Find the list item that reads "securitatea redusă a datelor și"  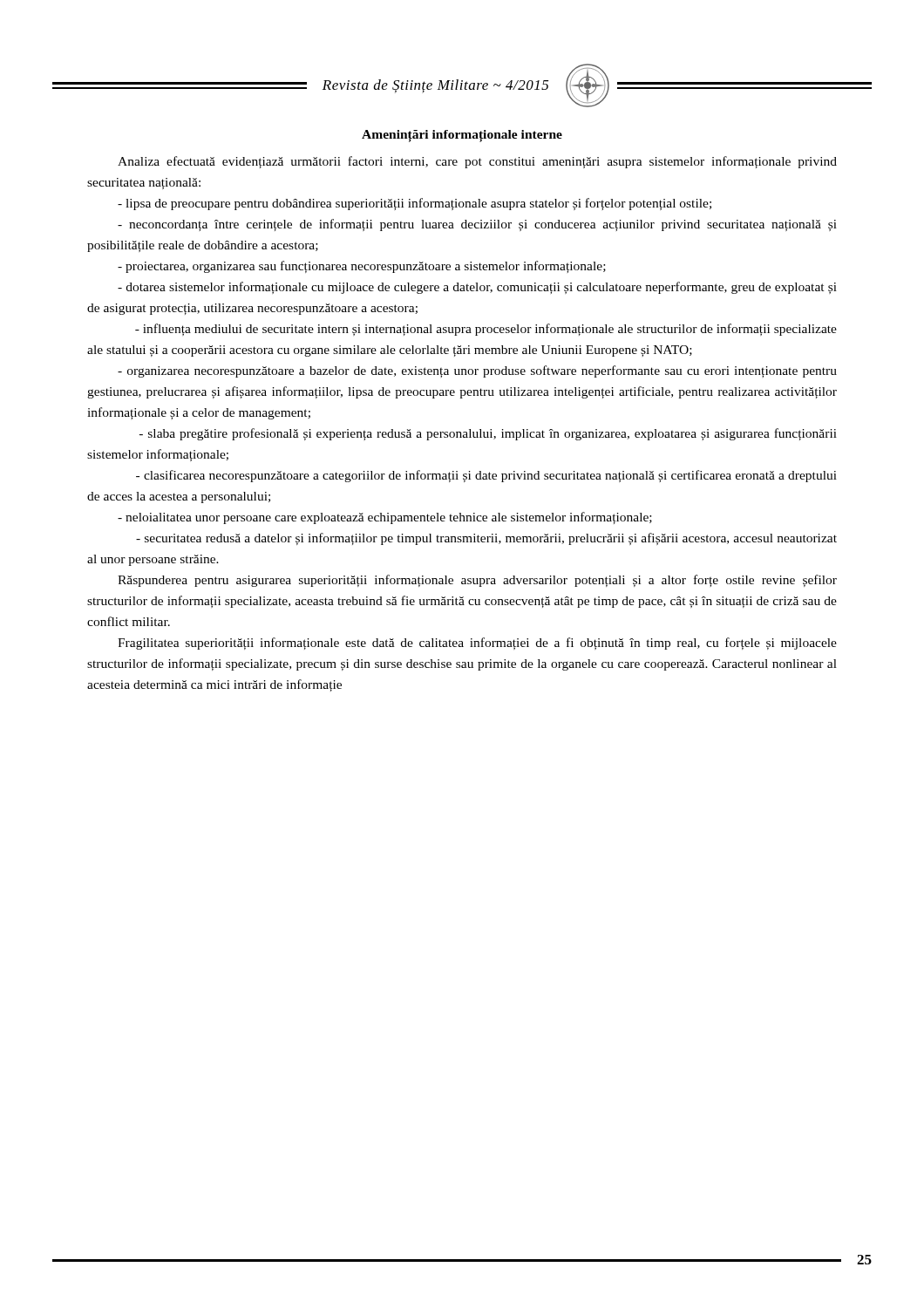click(x=462, y=548)
